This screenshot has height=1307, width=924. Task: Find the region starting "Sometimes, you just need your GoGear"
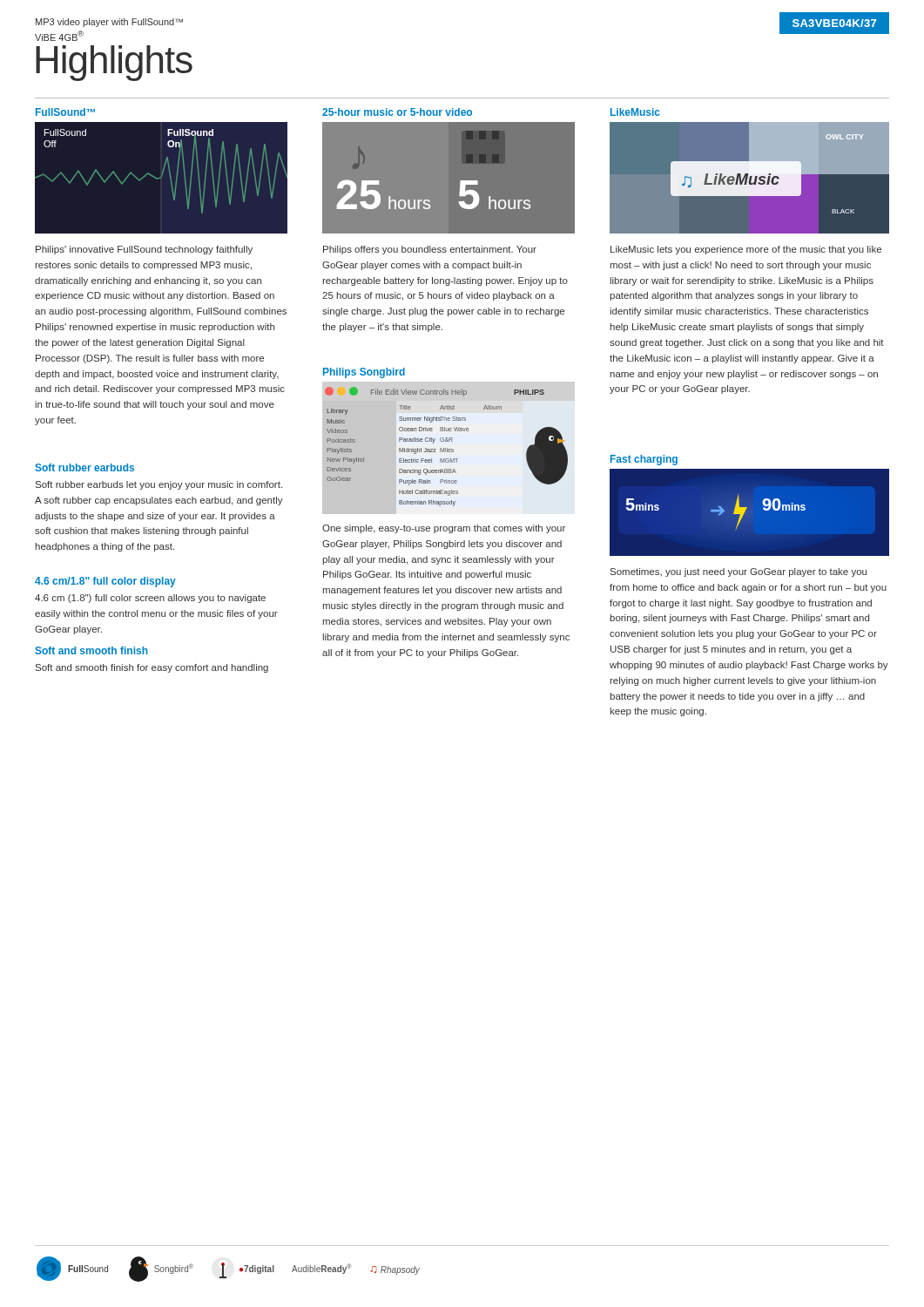(x=749, y=641)
